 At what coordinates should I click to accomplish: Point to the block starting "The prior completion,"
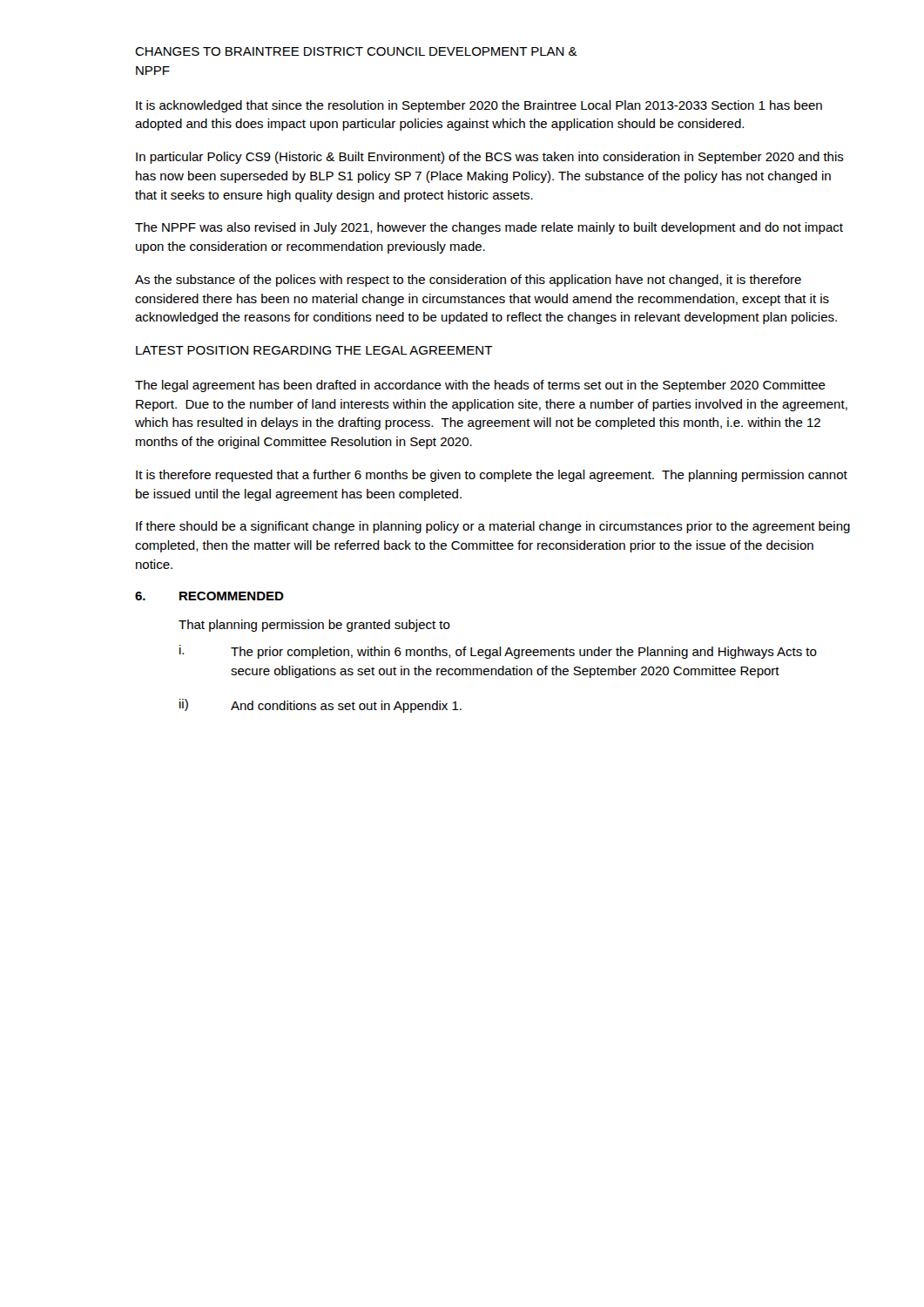(524, 661)
